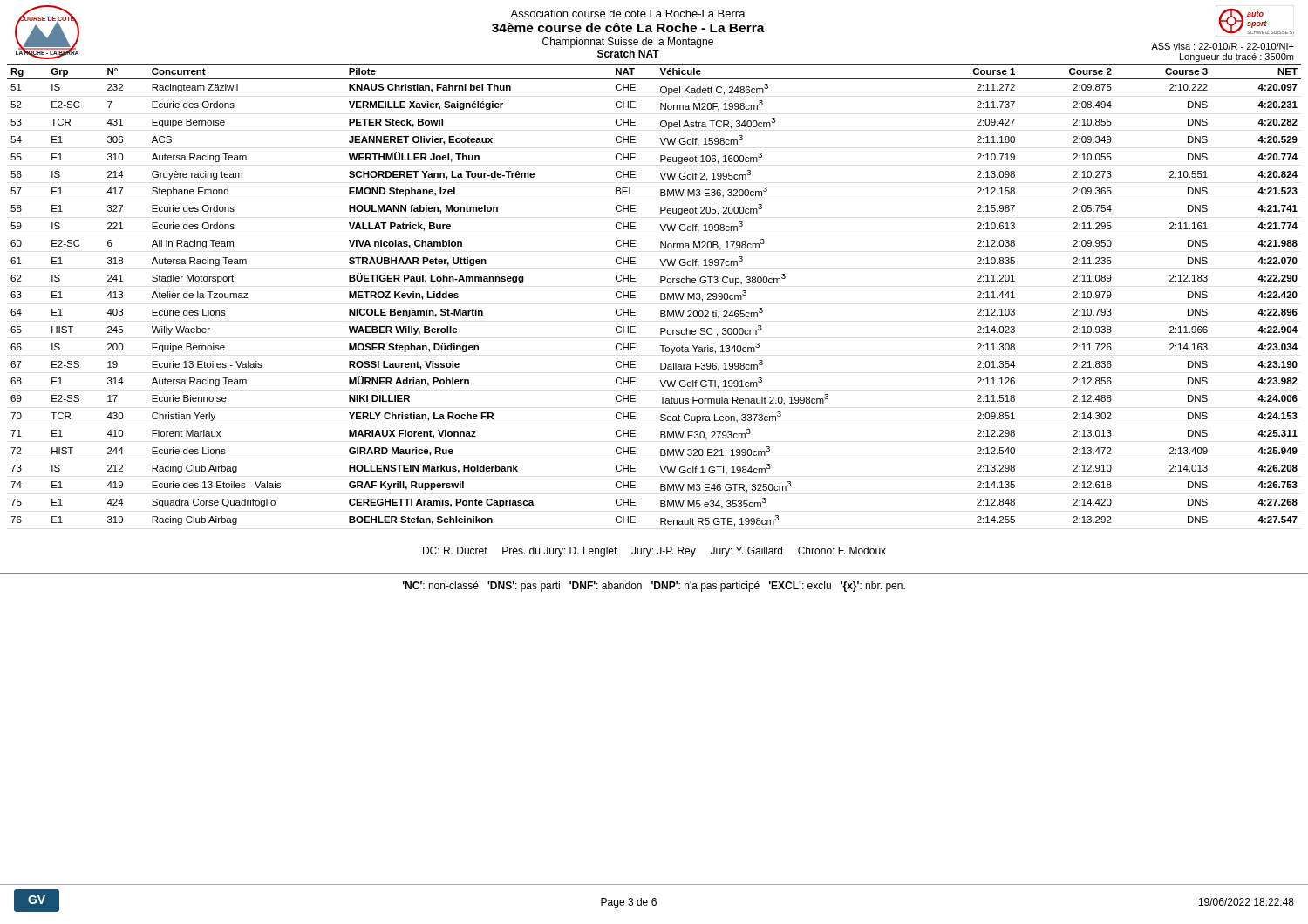The height and width of the screenshot is (924, 1308).
Task: Locate the text block containing "DC: R. Ducret Prés. du Jury:"
Action: [654, 551]
